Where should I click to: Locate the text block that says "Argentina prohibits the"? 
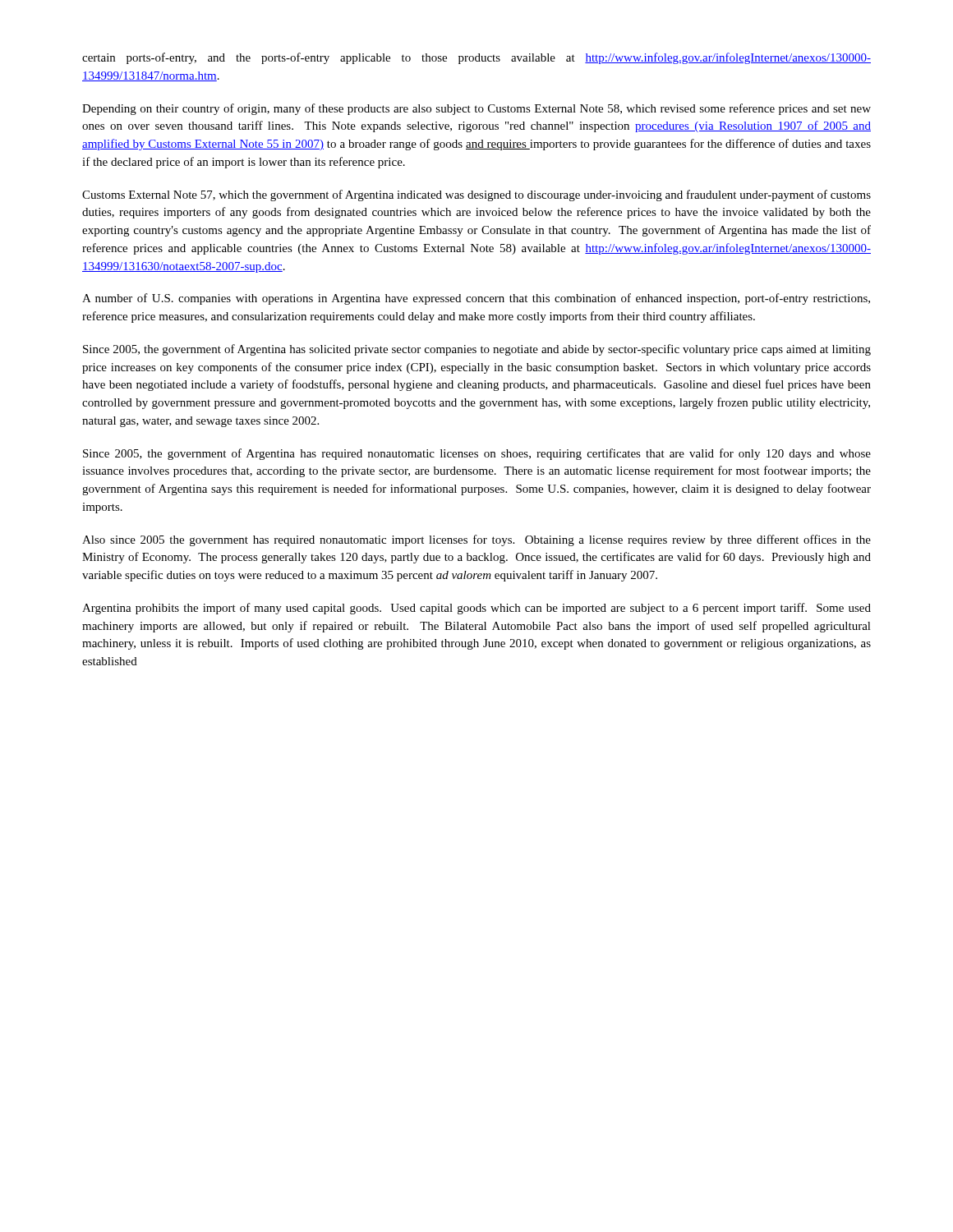coord(476,634)
